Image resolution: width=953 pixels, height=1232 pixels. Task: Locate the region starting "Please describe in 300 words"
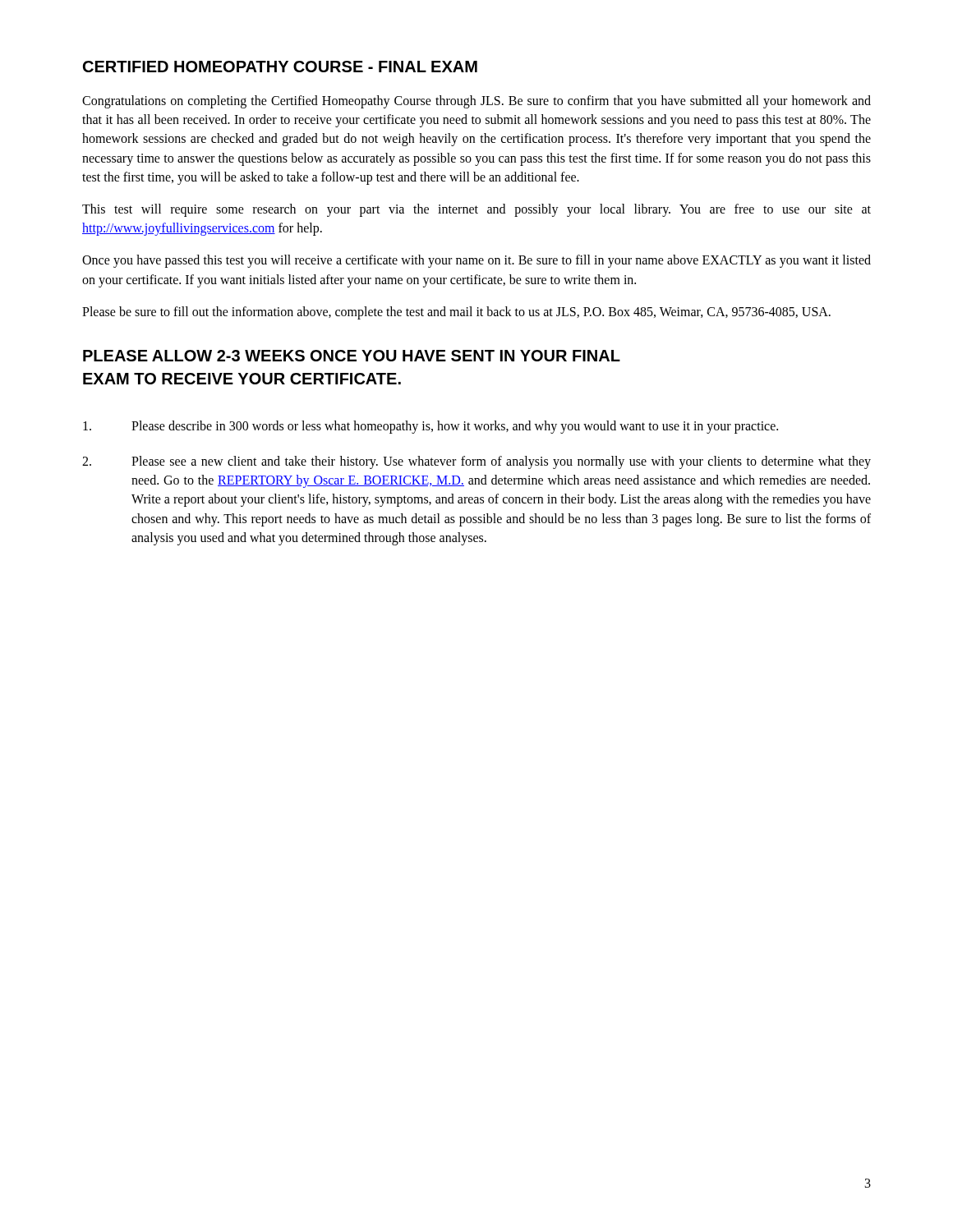point(476,426)
